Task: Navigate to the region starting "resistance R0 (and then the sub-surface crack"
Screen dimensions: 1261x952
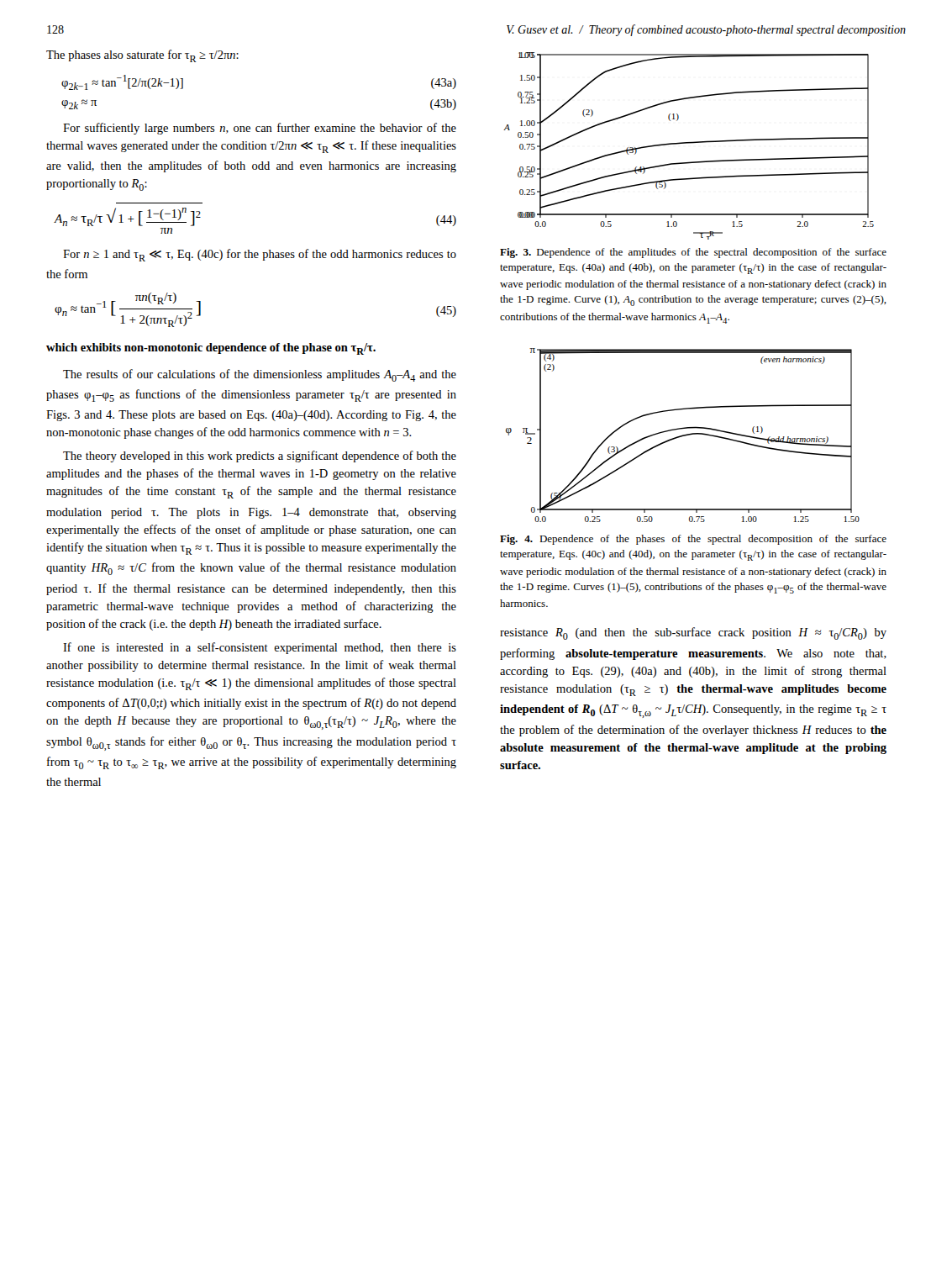Action: (x=693, y=699)
